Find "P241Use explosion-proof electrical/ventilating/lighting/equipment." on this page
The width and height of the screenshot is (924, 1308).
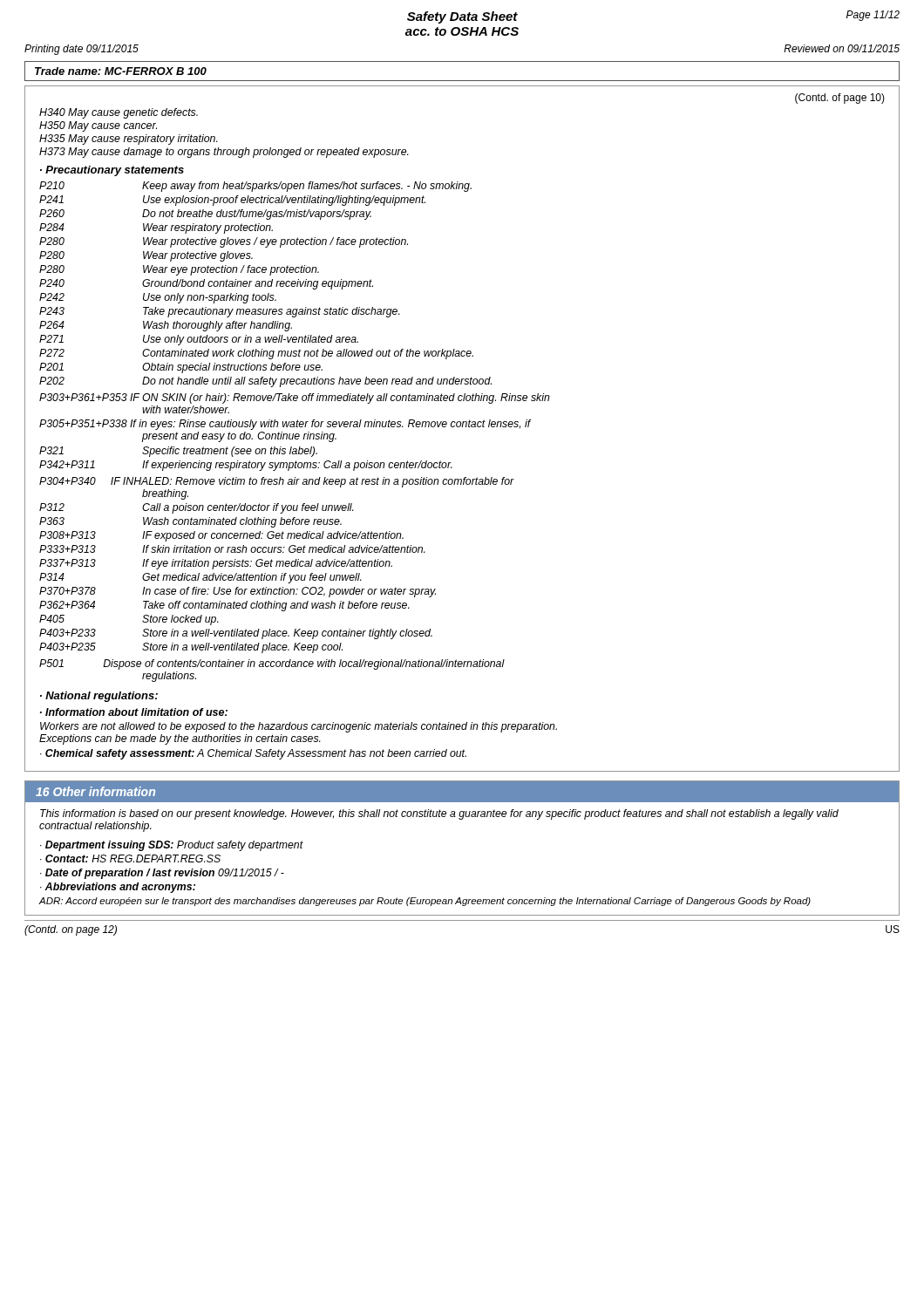(x=462, y=200)
